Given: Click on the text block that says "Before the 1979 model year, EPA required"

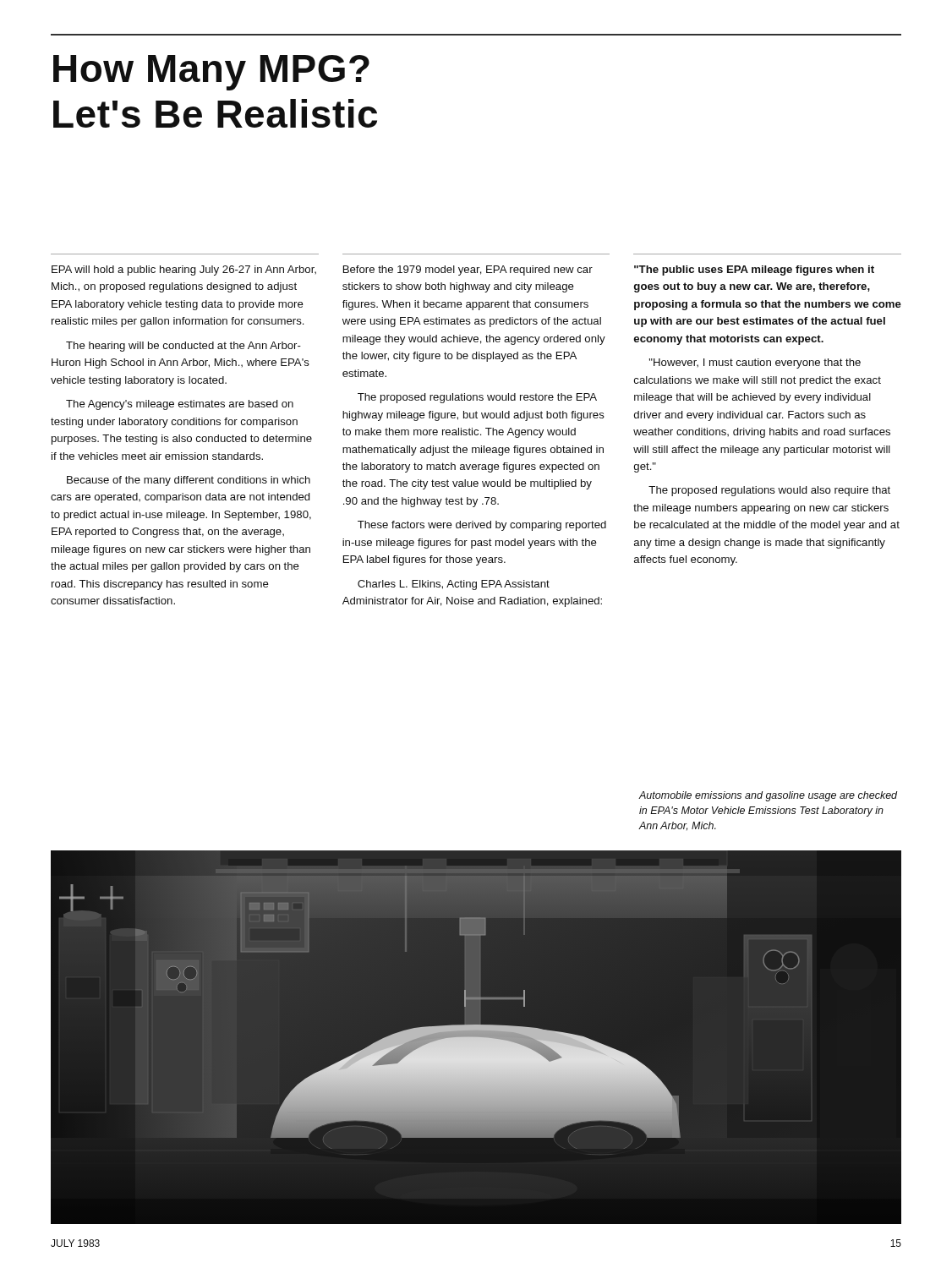Looking at the screenshot, I should (476, 432).
